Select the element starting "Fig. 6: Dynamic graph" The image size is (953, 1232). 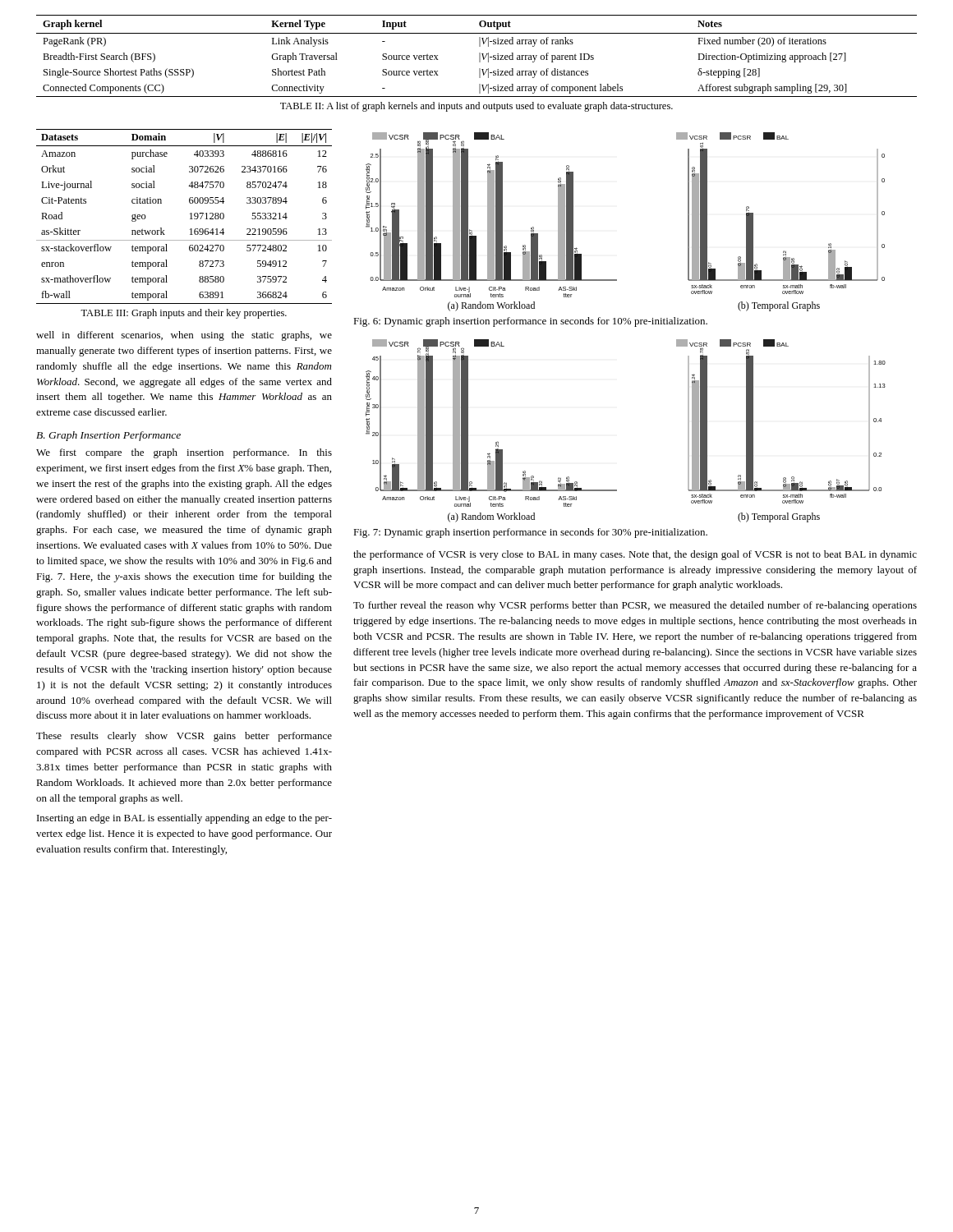(x=531, y=321)
